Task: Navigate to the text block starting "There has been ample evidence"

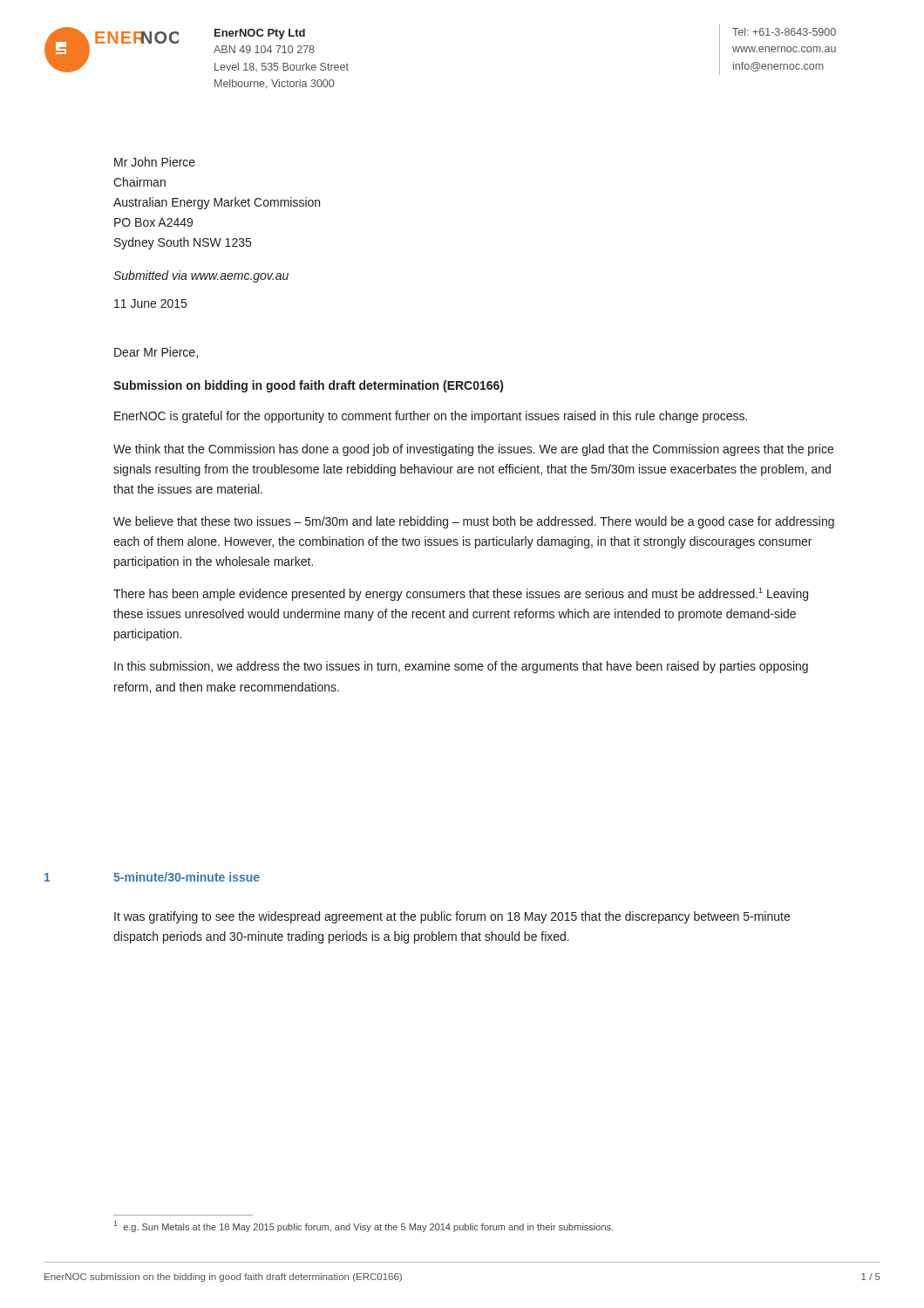Action: (461, 614)
